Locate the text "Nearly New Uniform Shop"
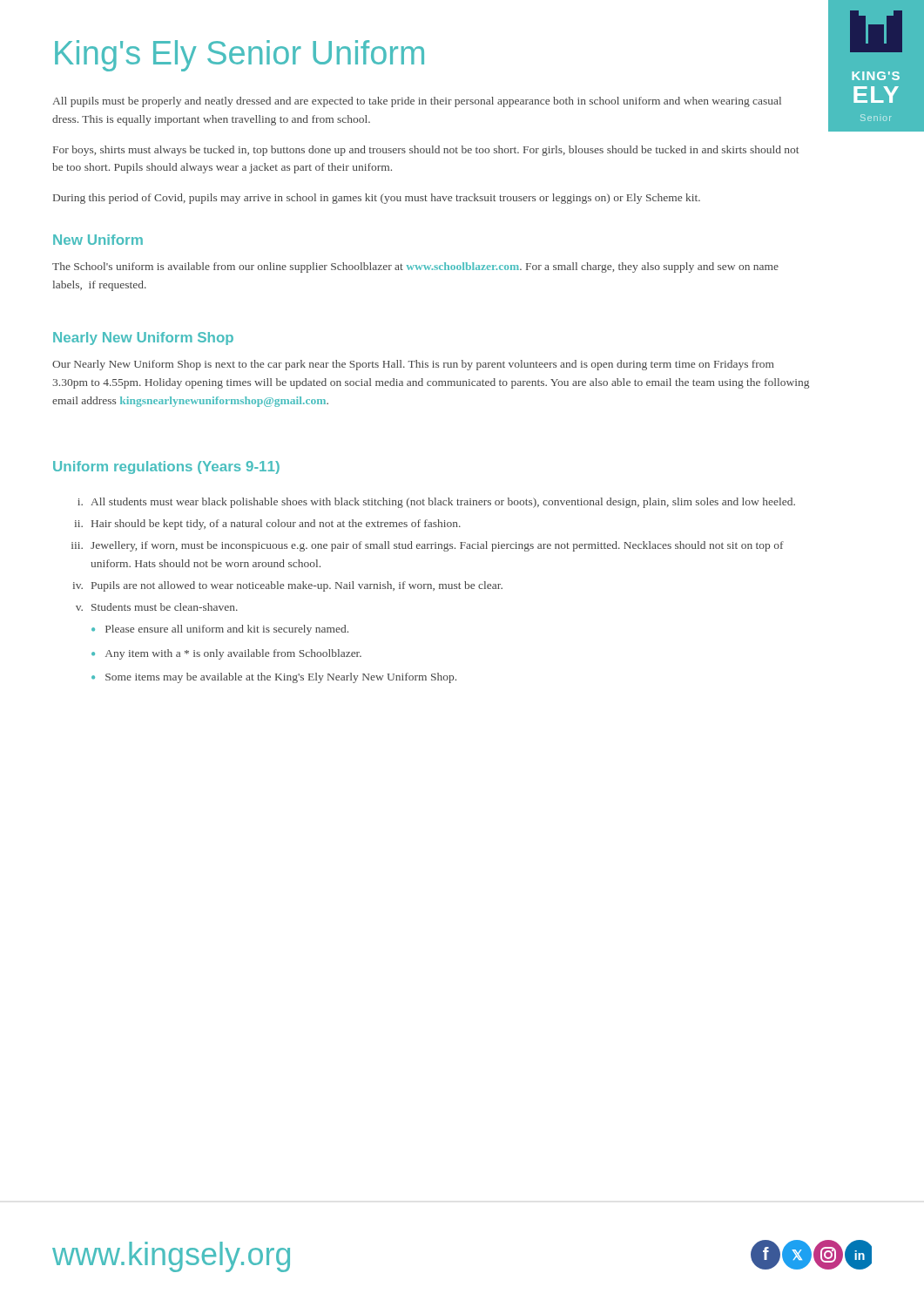 click(x=143, y=339)
